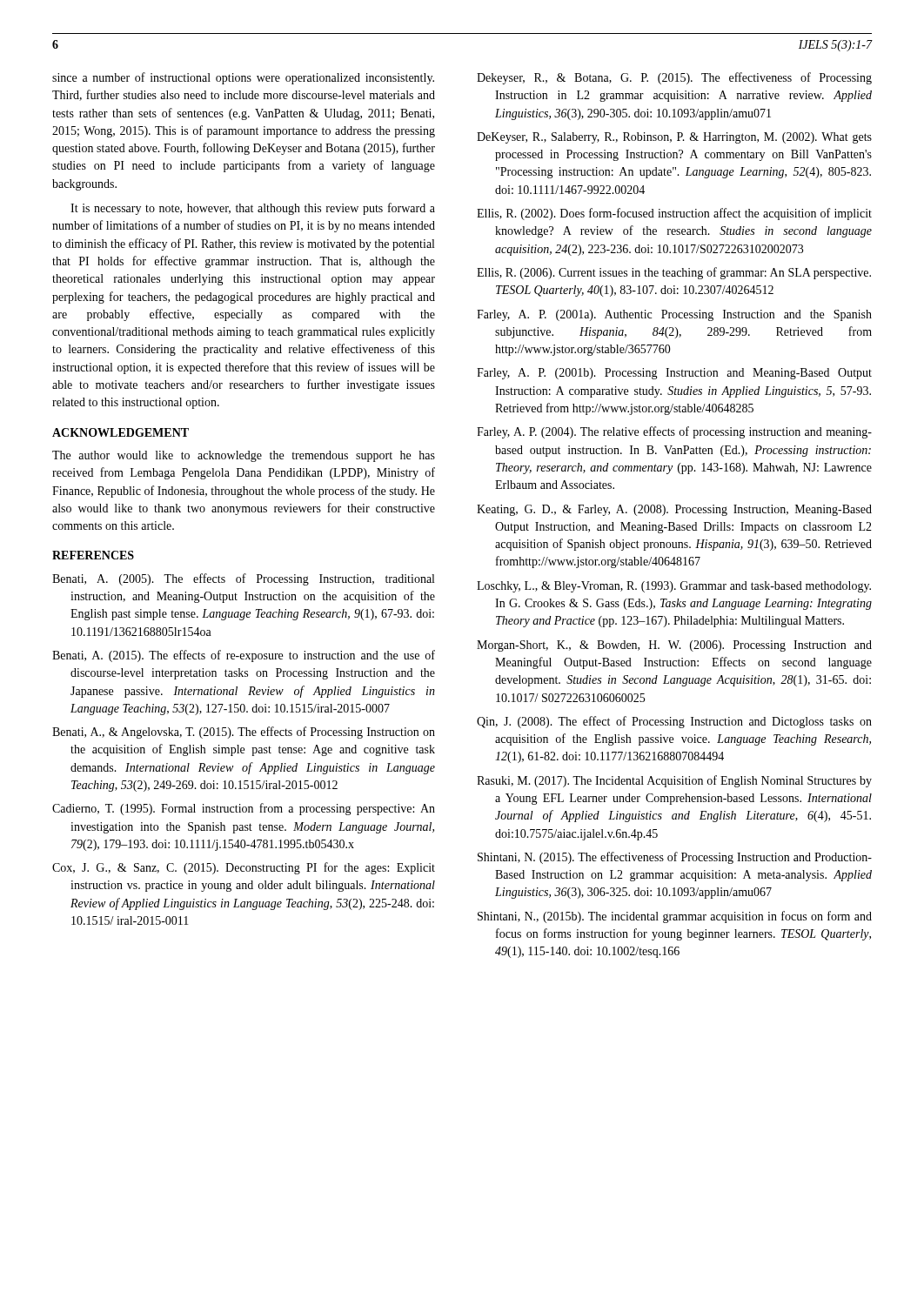Locate the text starting "Morgan-Short, K., &"
The image size is (924, 1305).
pyautogui.click(x=674, y=671)
